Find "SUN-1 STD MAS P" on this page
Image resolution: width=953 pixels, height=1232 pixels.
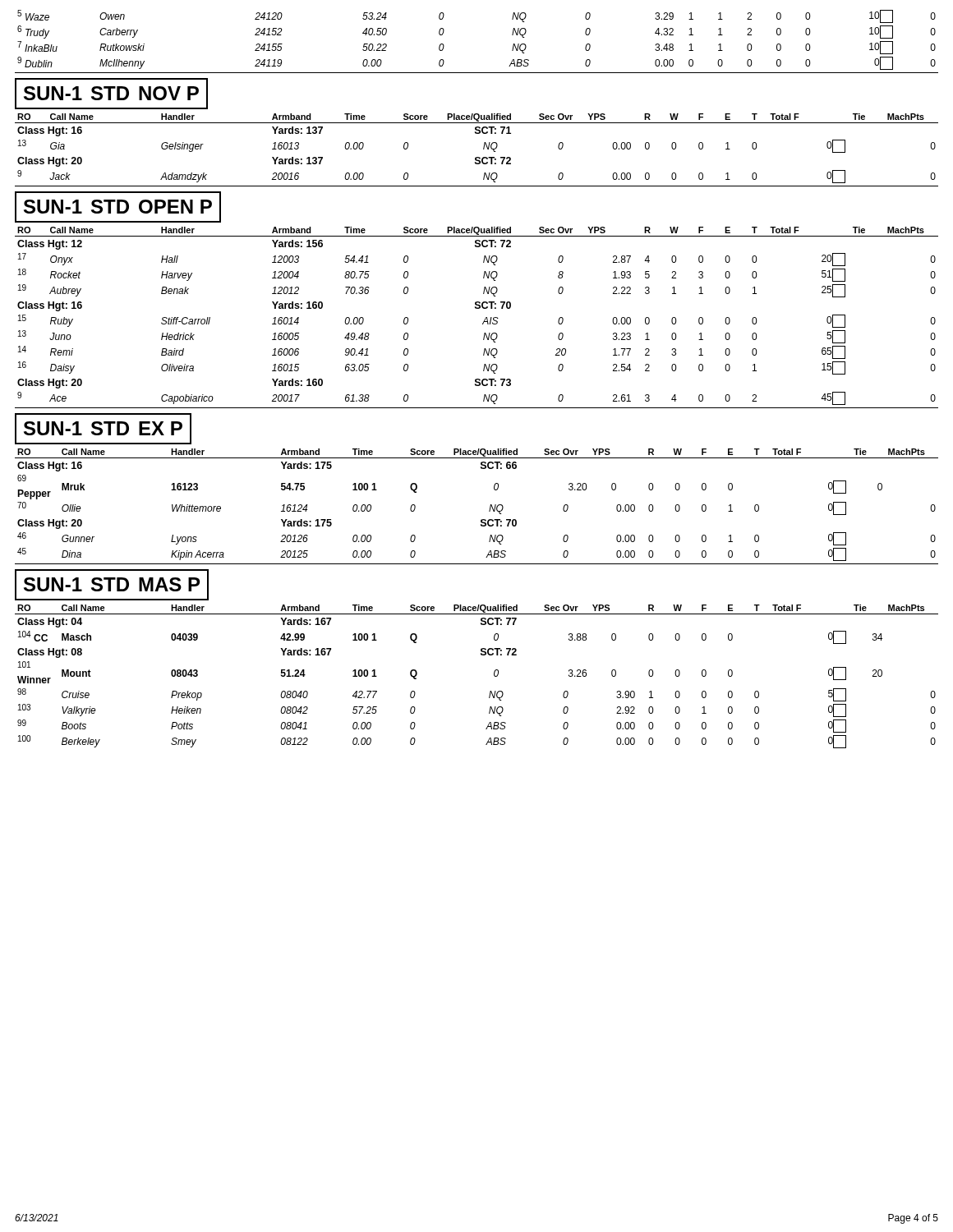pyautogui.click(x=112, y=585)
